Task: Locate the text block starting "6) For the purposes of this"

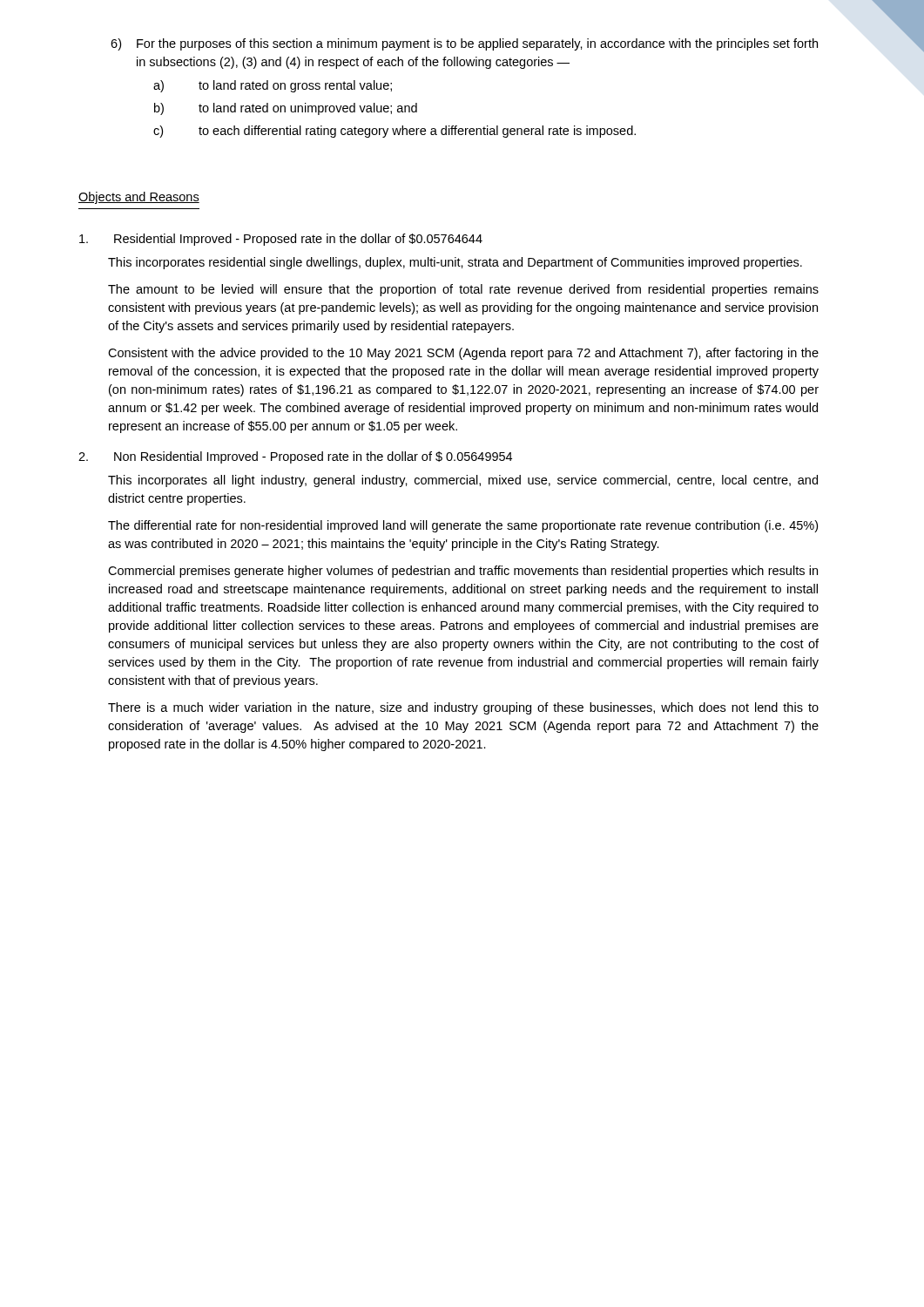Action: [464, 44]
